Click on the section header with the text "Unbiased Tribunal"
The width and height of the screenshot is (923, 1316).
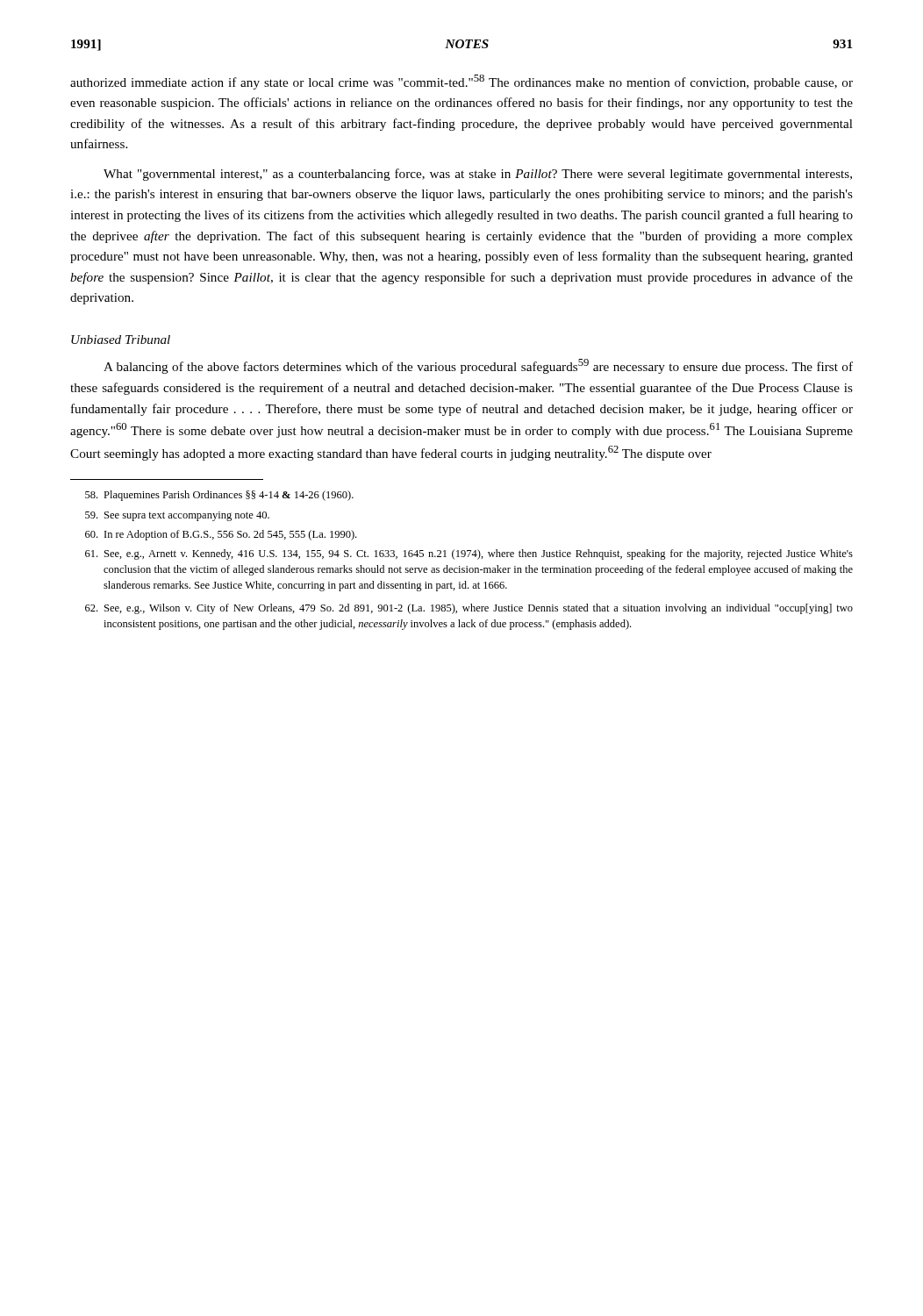120,339
